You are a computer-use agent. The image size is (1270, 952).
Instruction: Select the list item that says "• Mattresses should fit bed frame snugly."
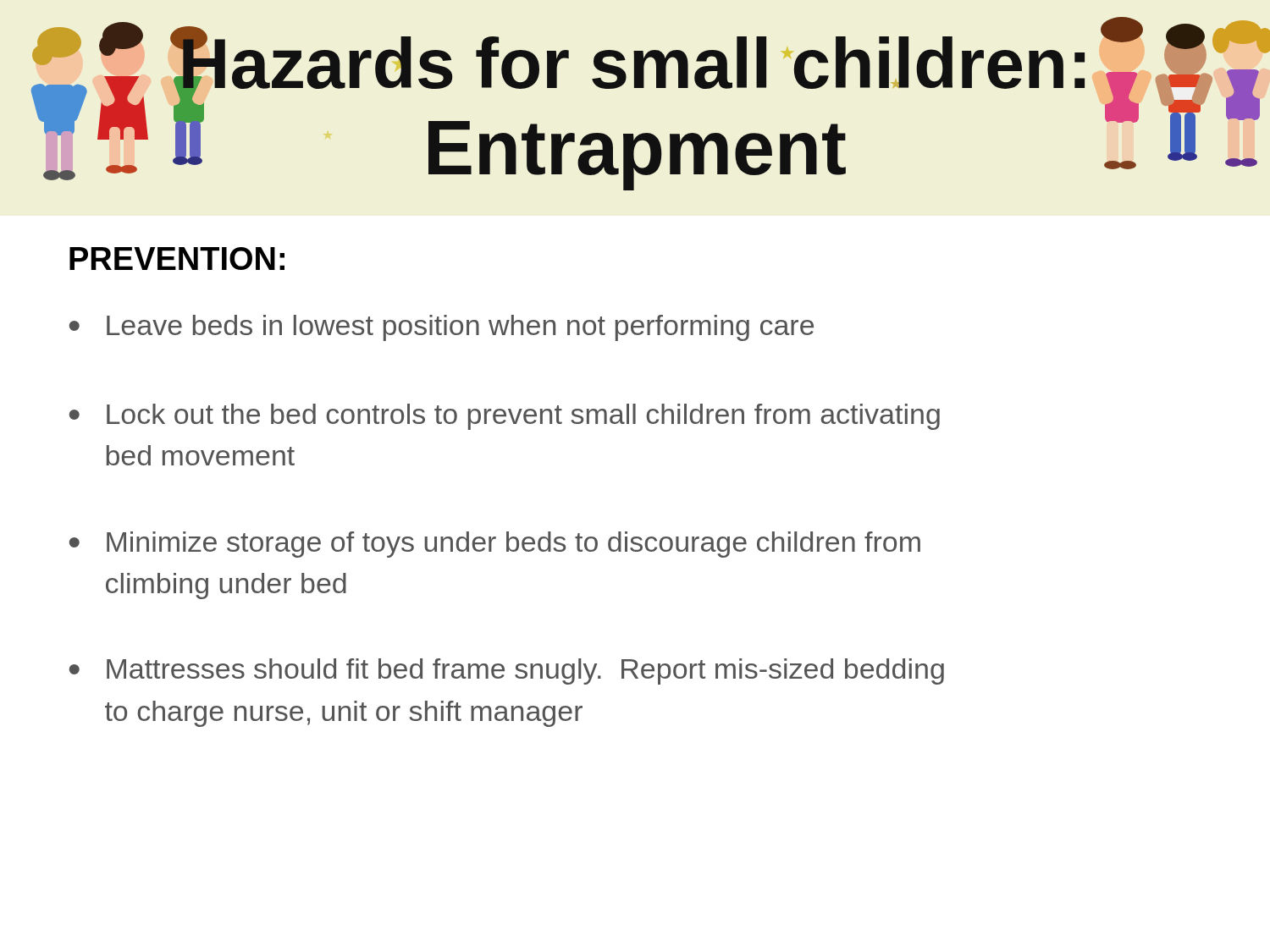pyautogui.click(x=507, y=690)
